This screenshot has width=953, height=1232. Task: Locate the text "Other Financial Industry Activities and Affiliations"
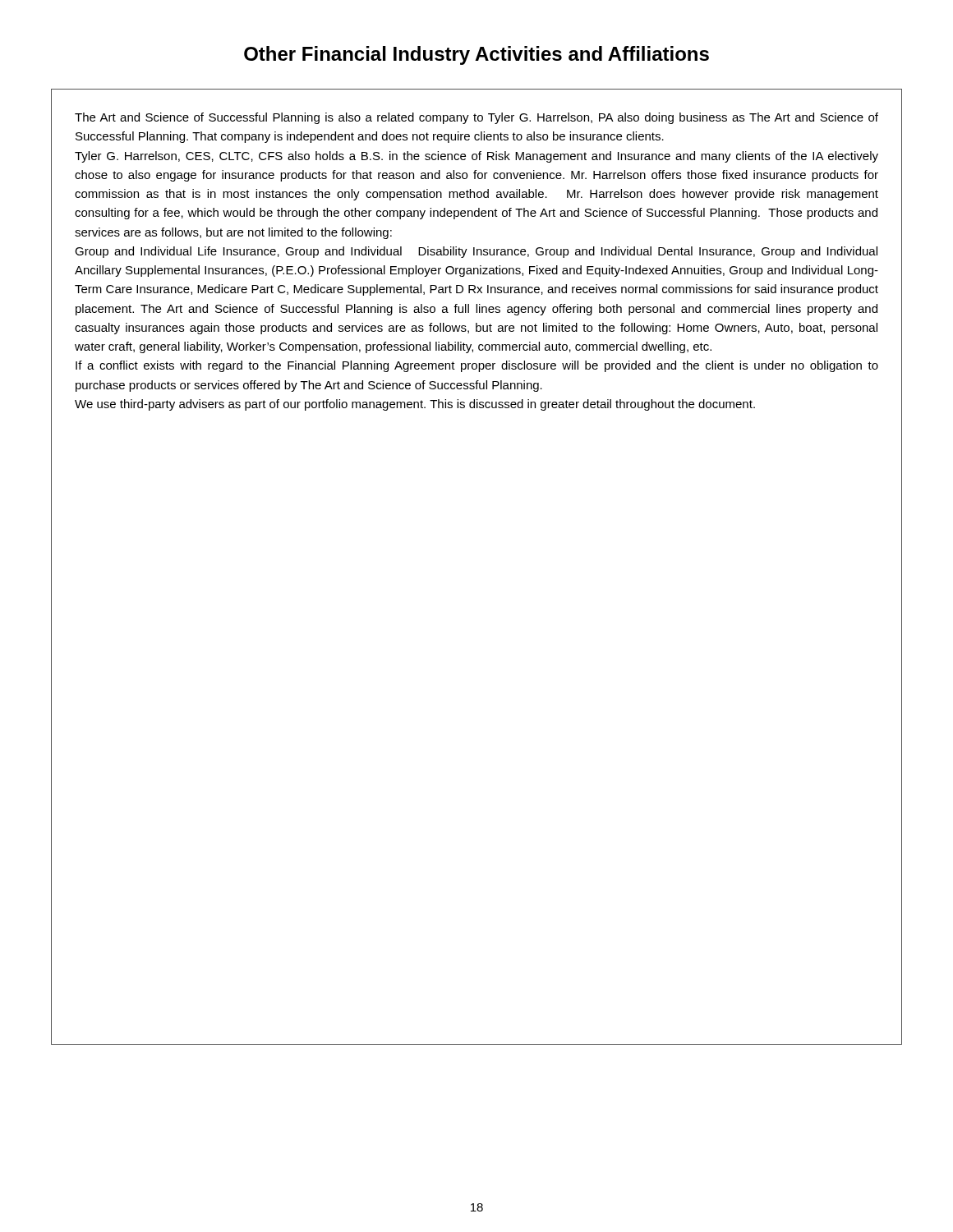476,54
